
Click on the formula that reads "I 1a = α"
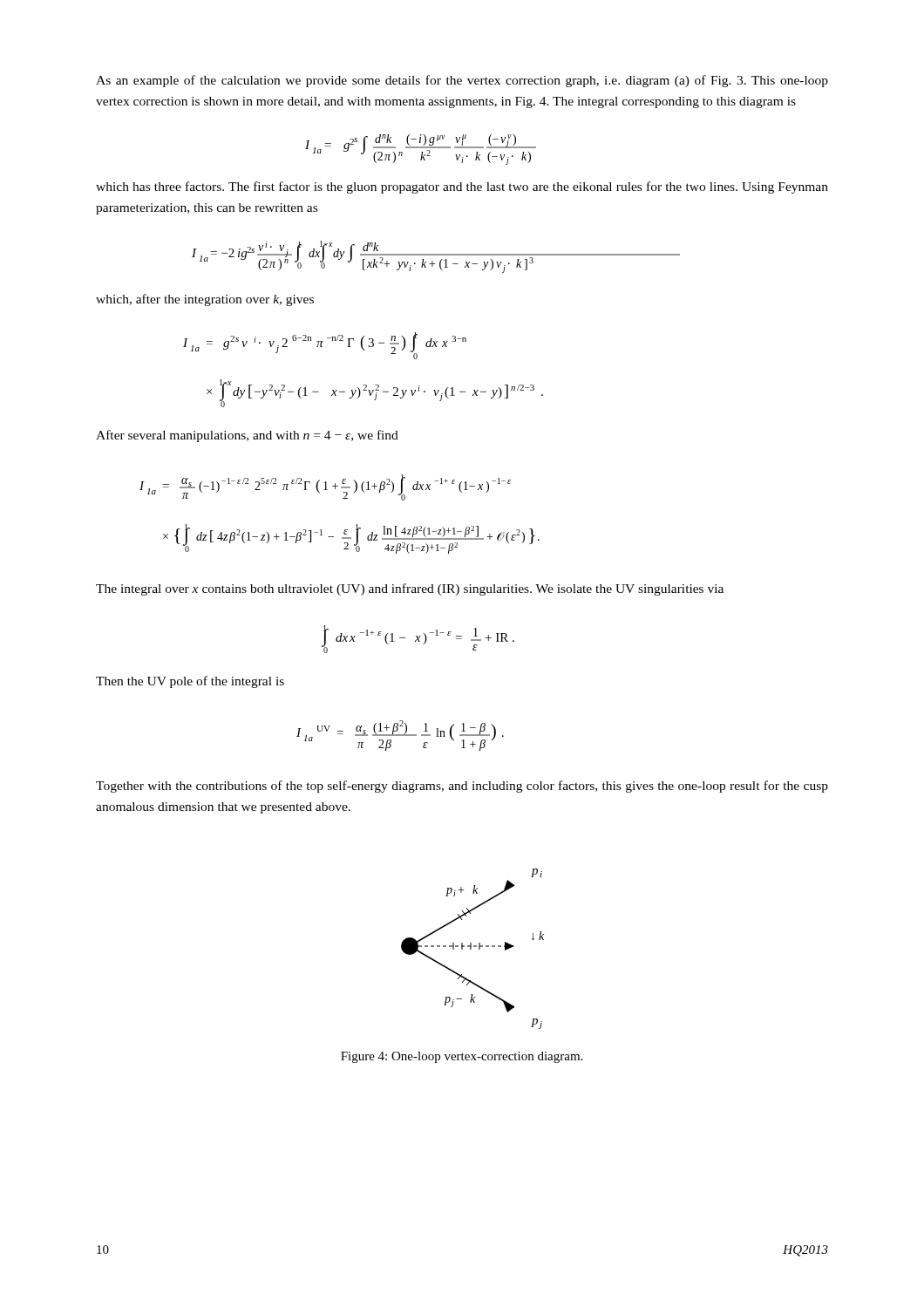(462, 512)
